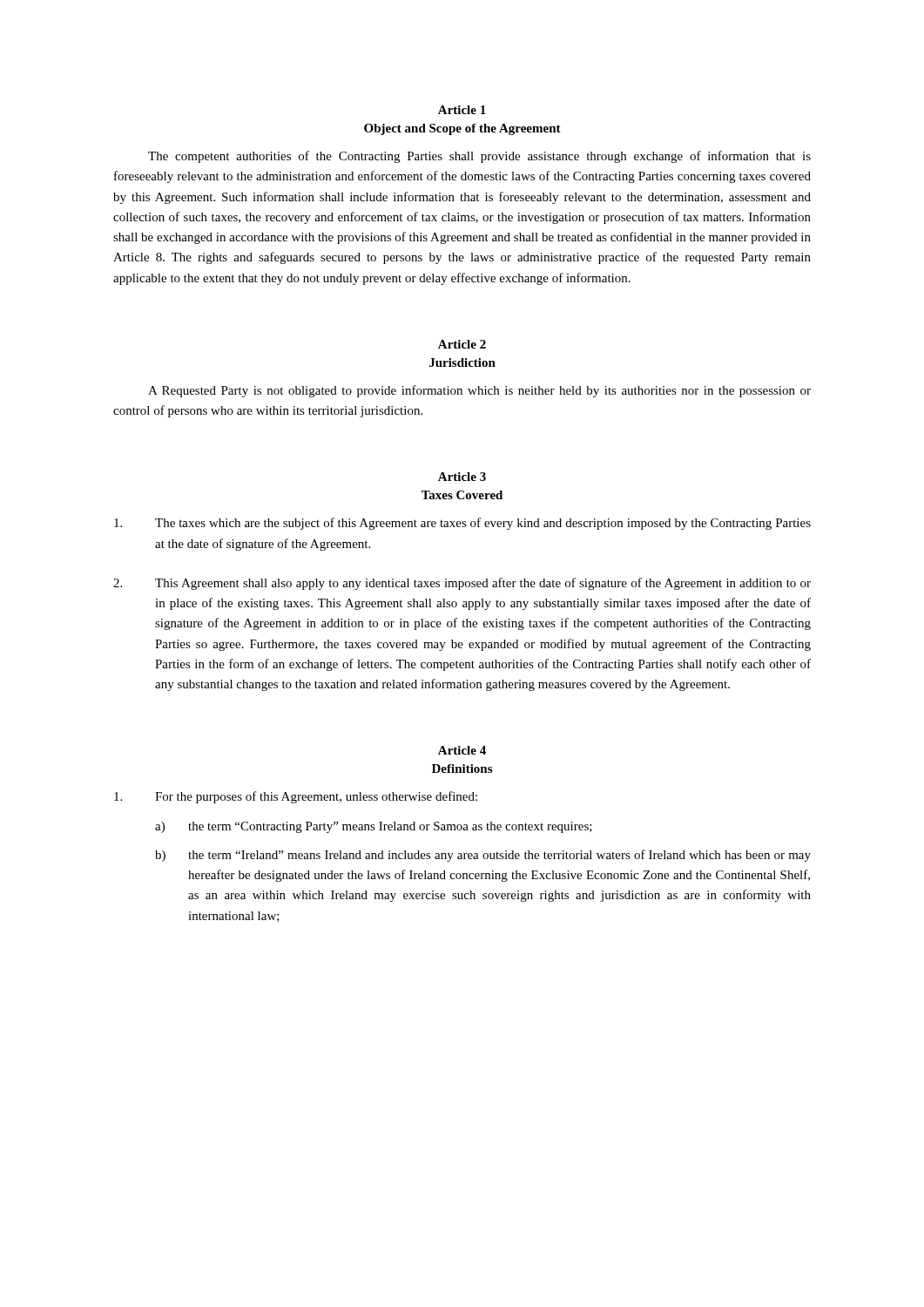Screen dimensions: 1307x924
Task: Where does it say "Article 3"?
Action: (462, 477)
